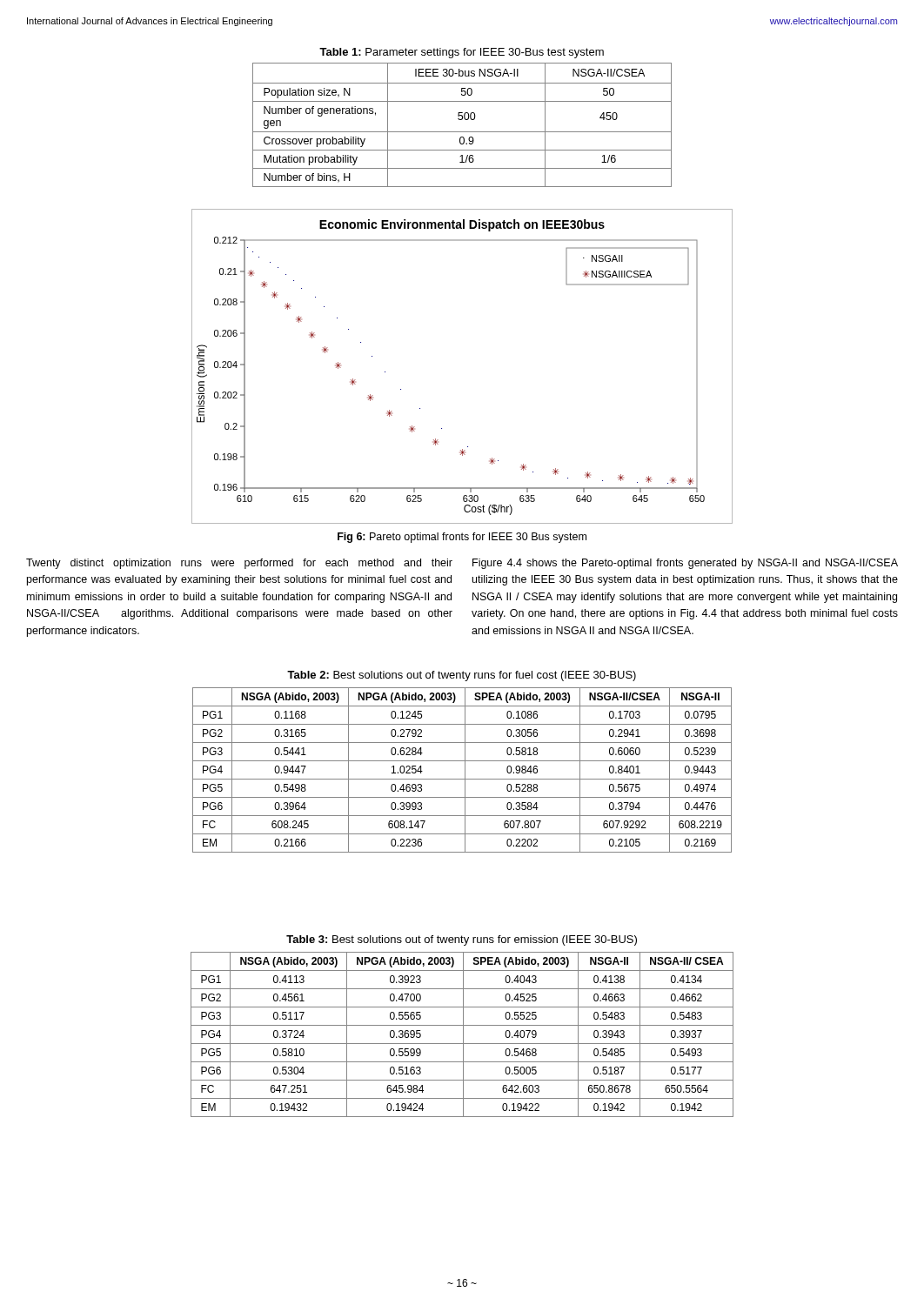Select the scatter plot
The image size is (924, 1305).
click(x=462, y=366)
